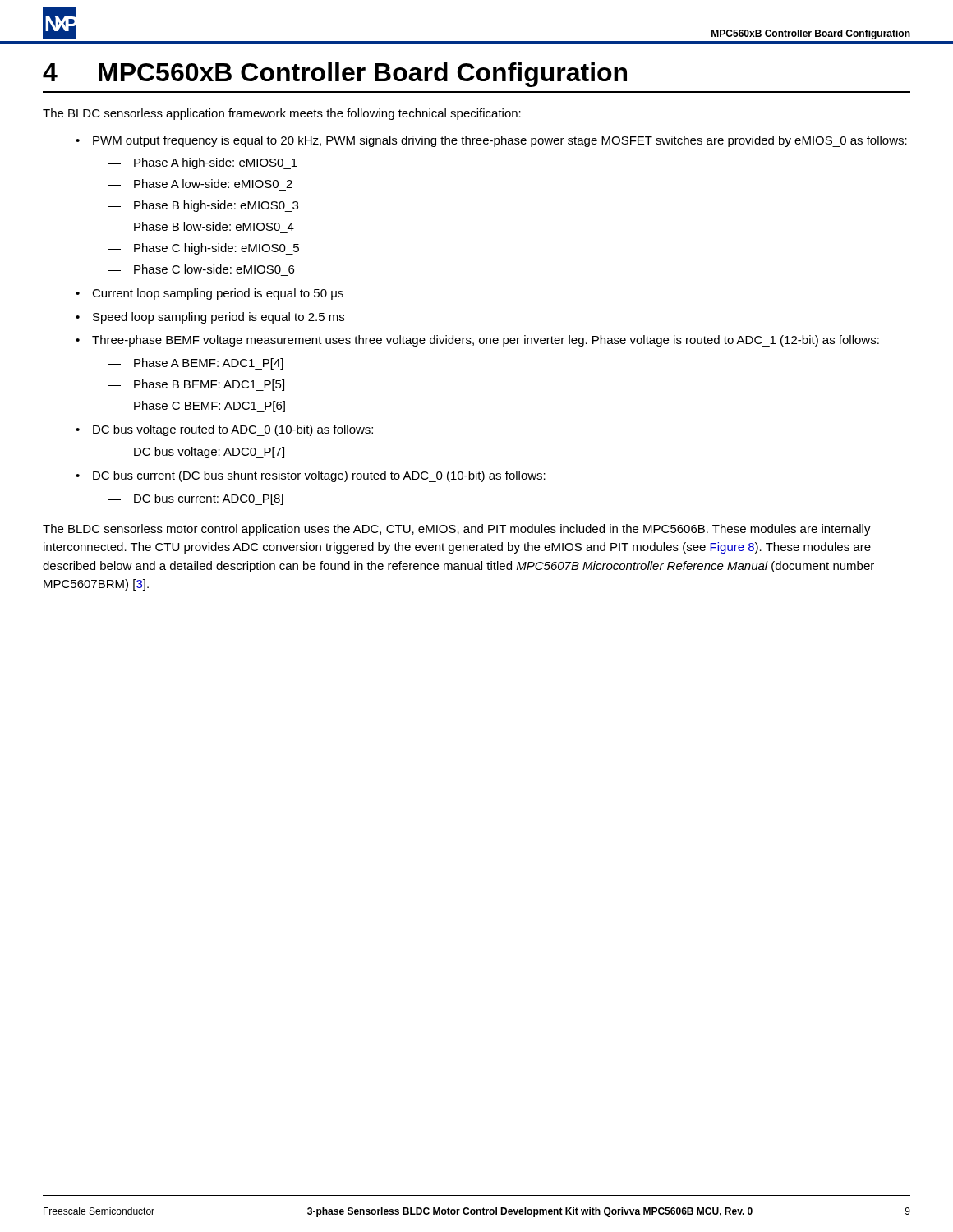Locate the list item containing "Current loop sampling period is equal to"
Image resolution: width=953 pixels, height=1232 pixels.
pyautogui.click(x=218, y=293)
